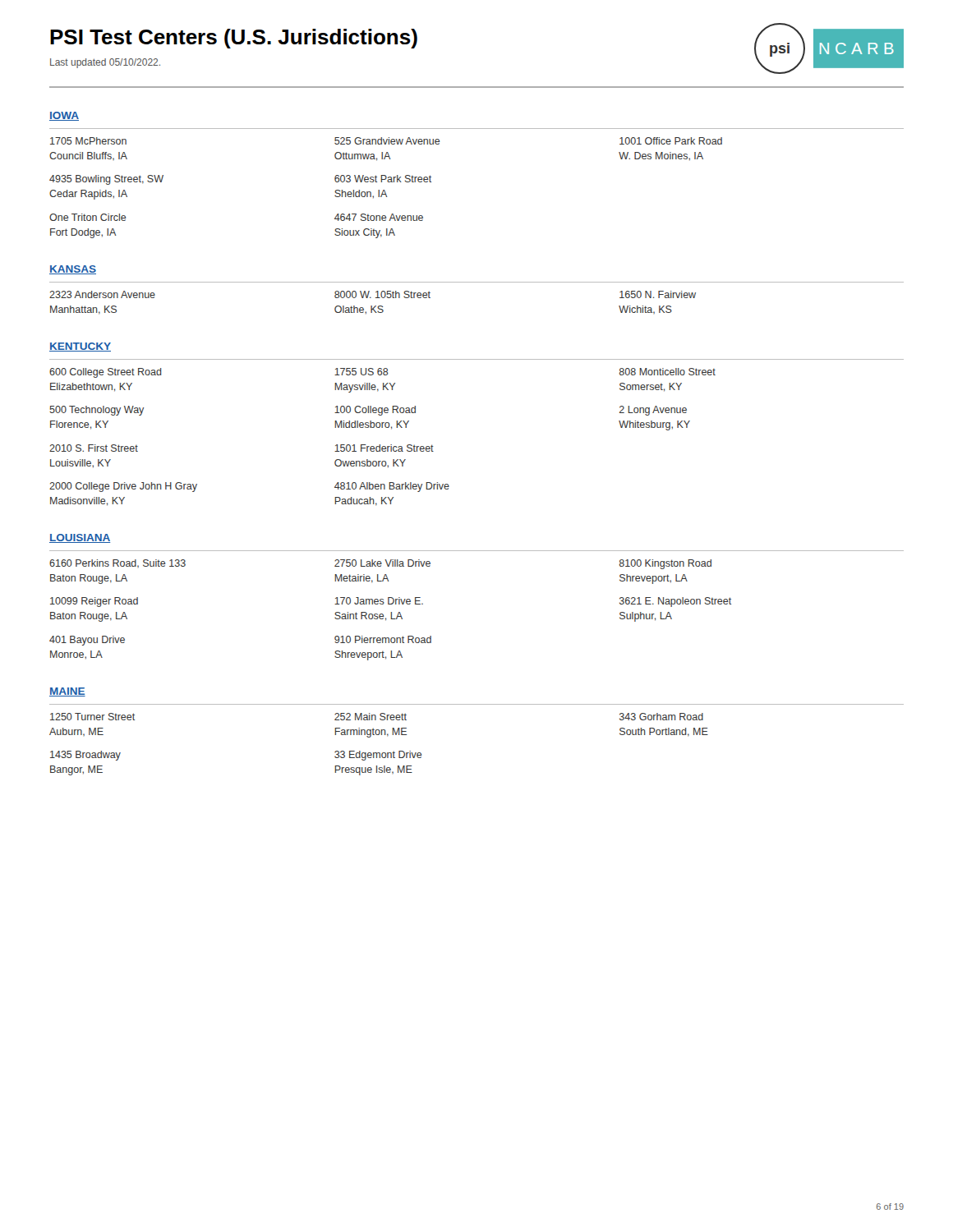The image size is (953, 1232).
Task: Click on the list item with the text "170 James Drive E."
Action: click(x=379, y=601)
